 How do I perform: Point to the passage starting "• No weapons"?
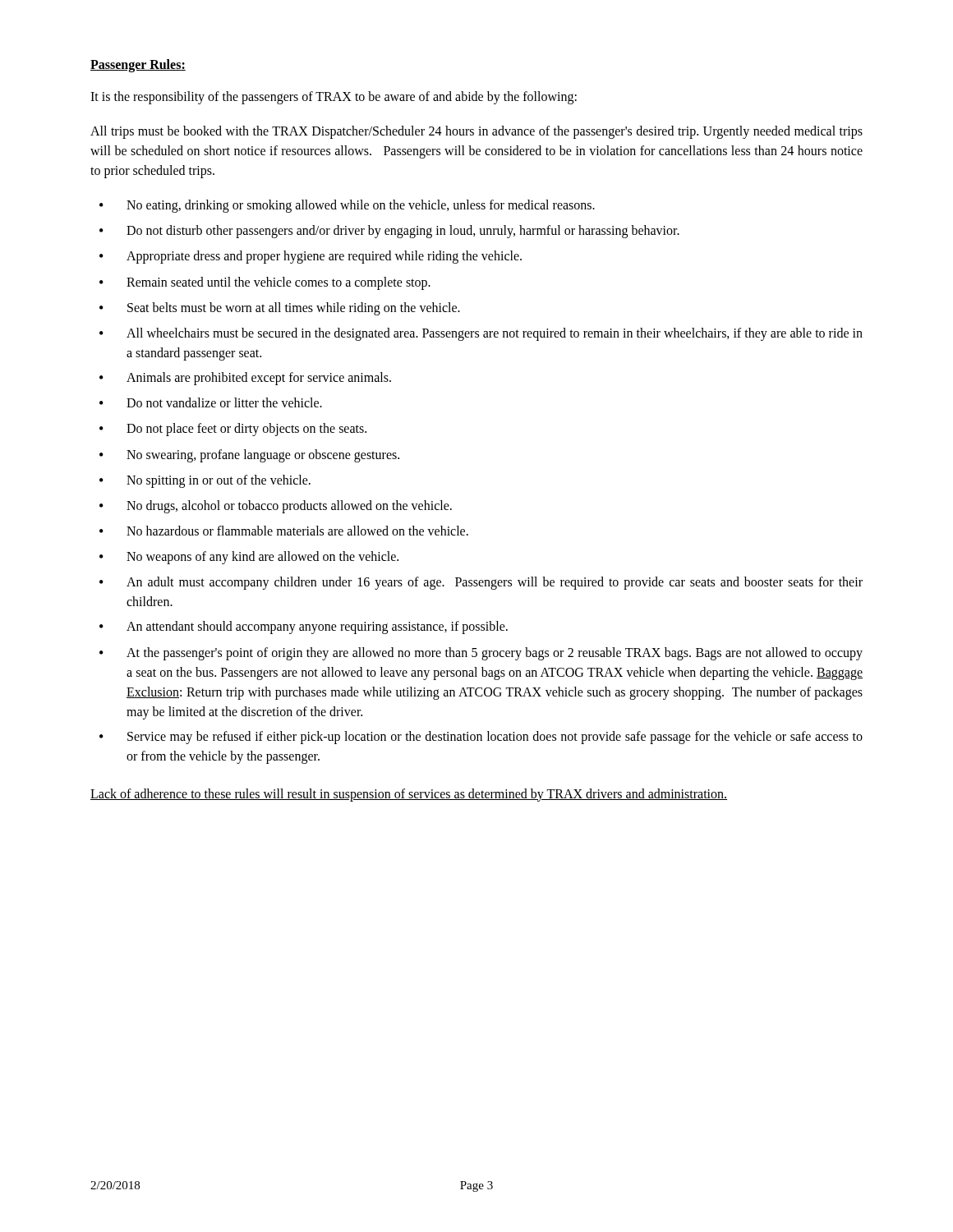(249, 558)
